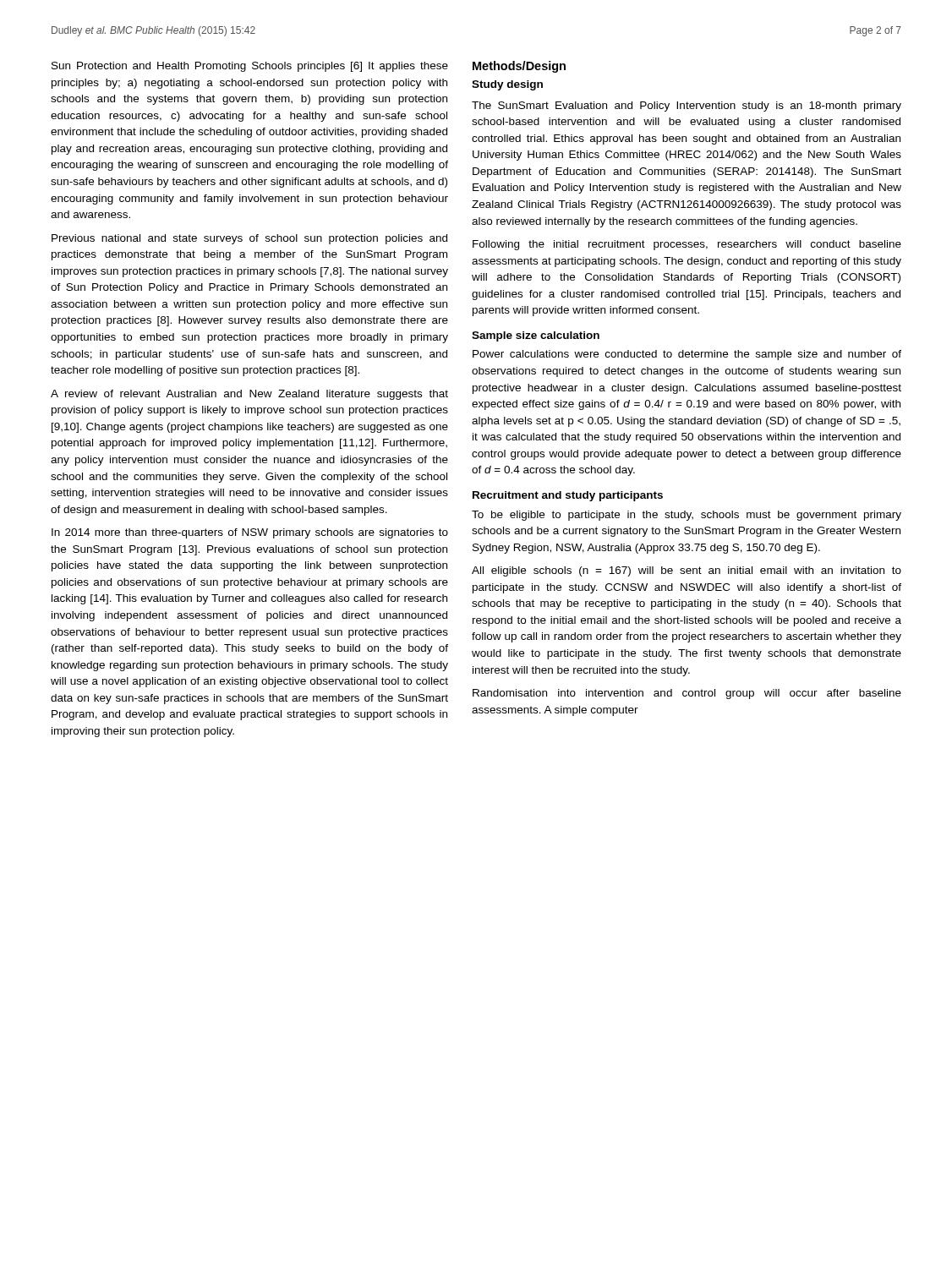
Task: Navigate to the element starting "Sun Protection and Health Promoting Schools"
Action: pos(249,140)
